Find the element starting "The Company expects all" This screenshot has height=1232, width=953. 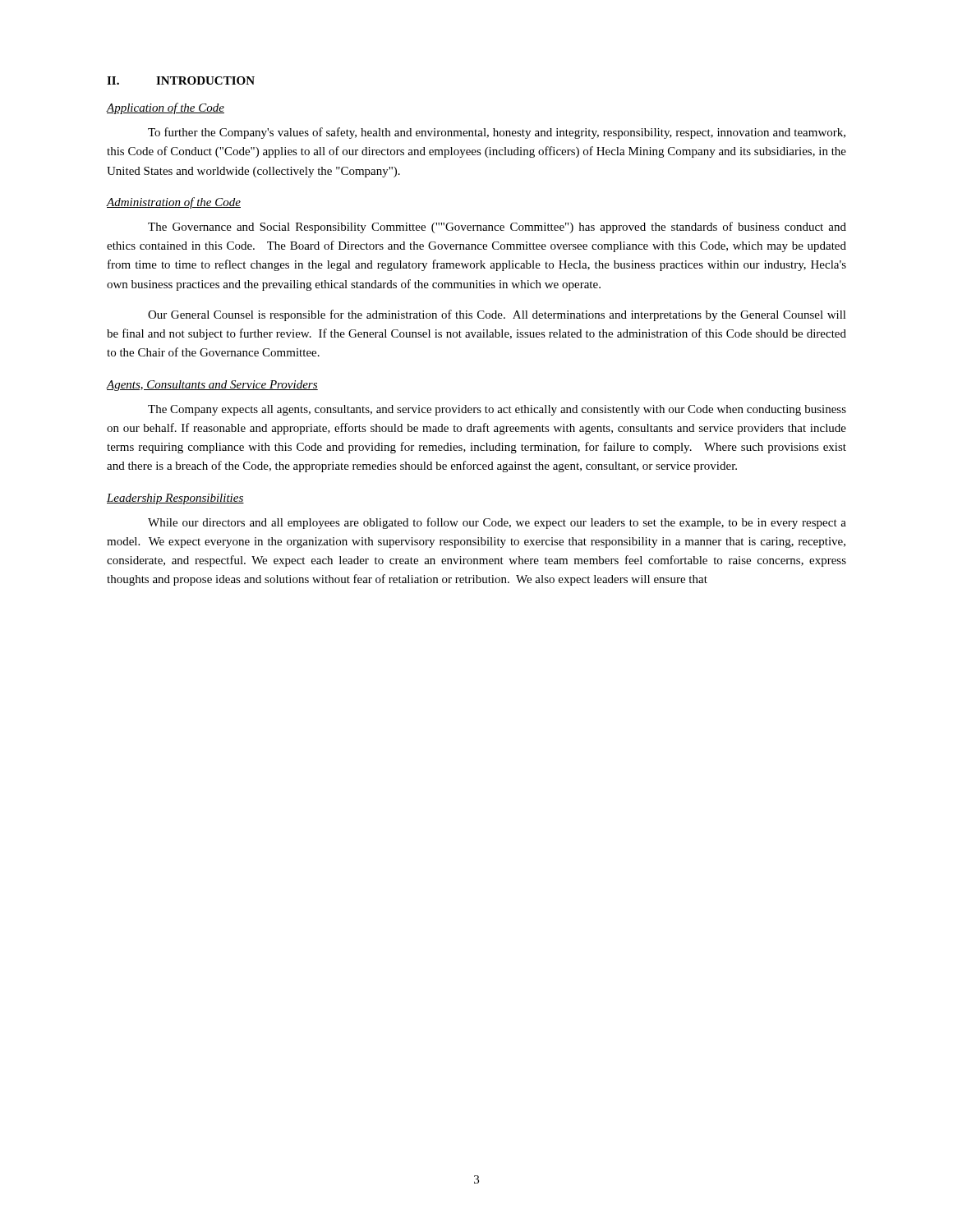click(476, 438)
